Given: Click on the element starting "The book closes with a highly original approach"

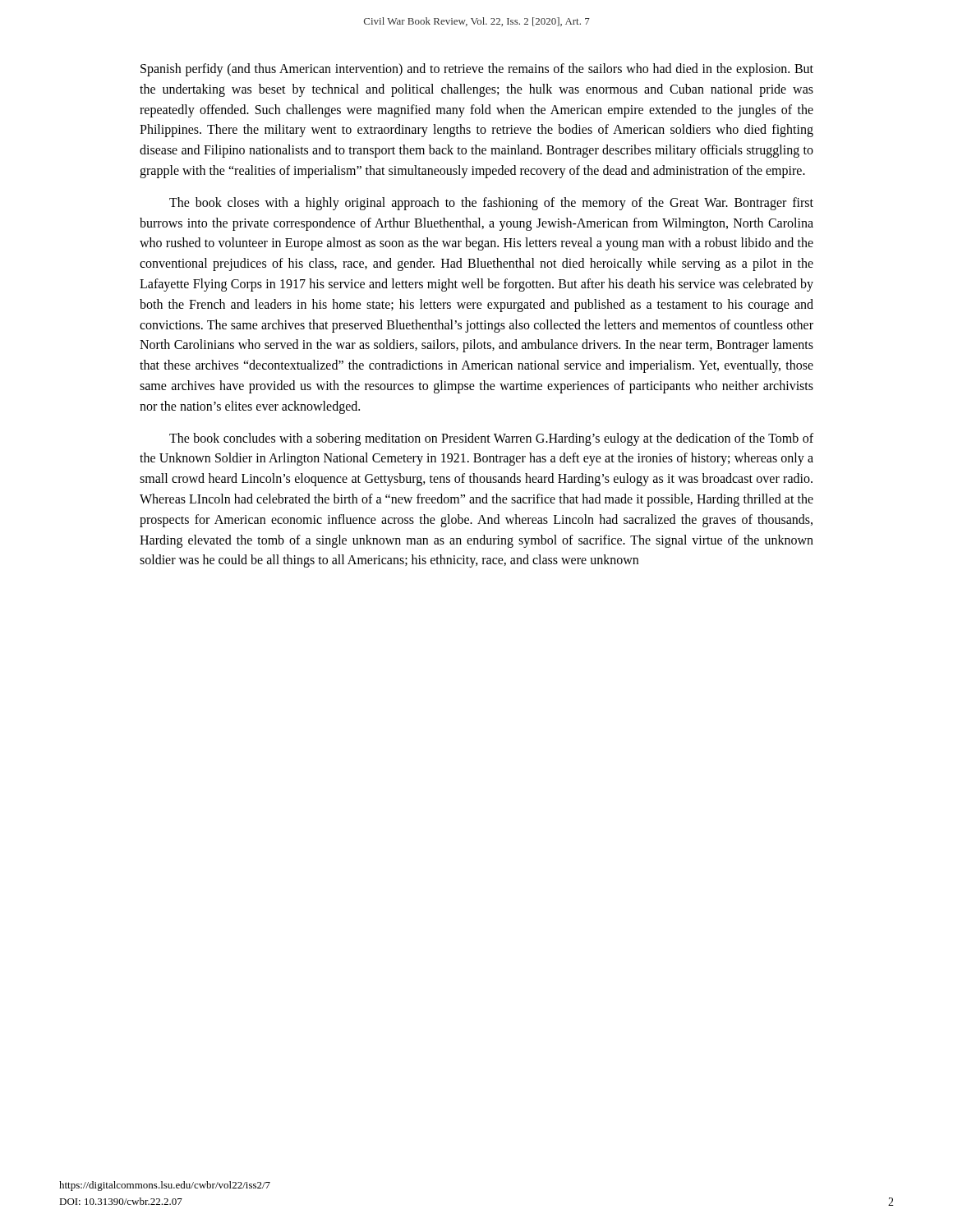Looking at the screenshot, I should coord(476,304).
